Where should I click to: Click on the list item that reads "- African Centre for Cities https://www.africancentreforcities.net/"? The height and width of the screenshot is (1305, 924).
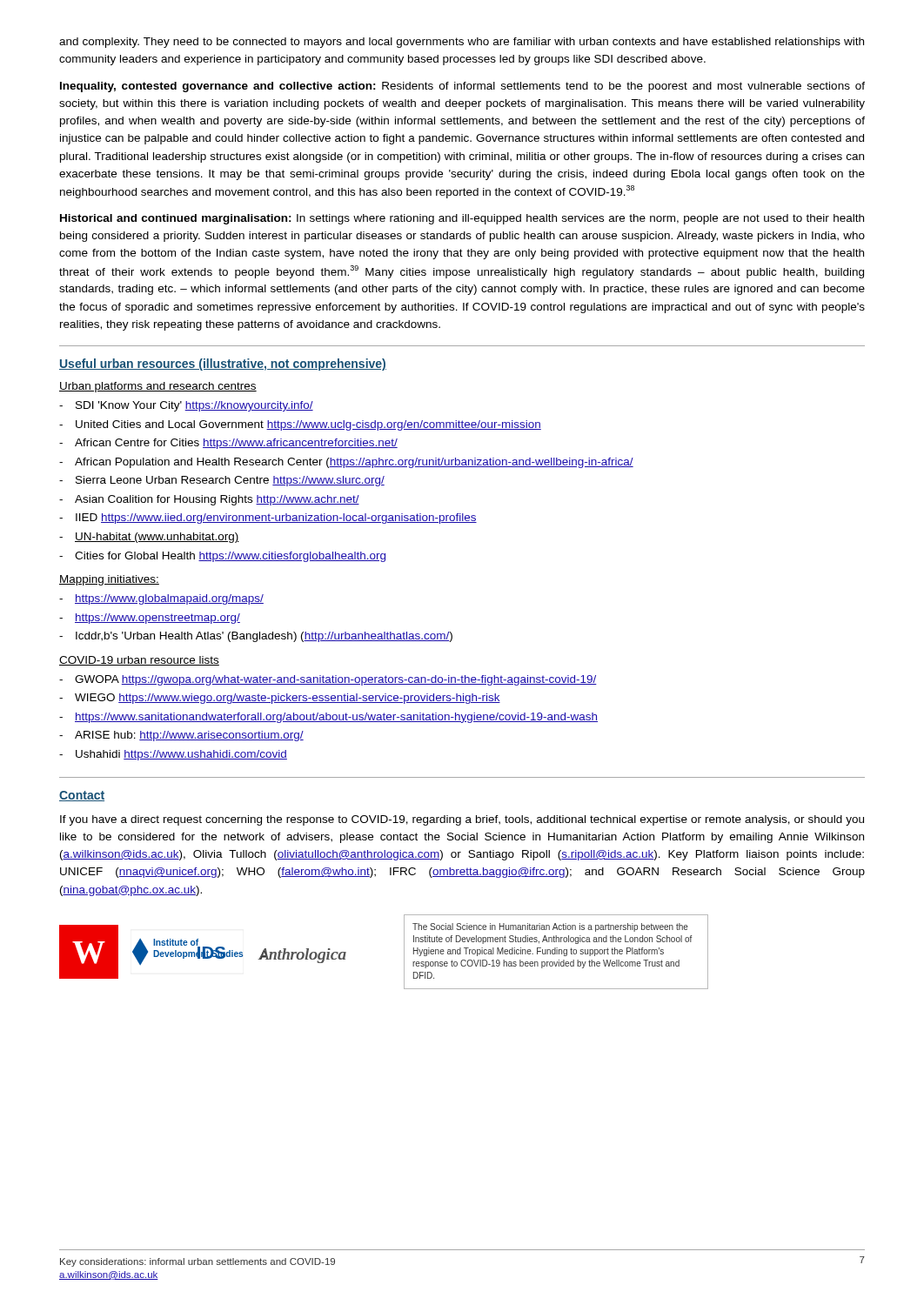tap(228, 444)
